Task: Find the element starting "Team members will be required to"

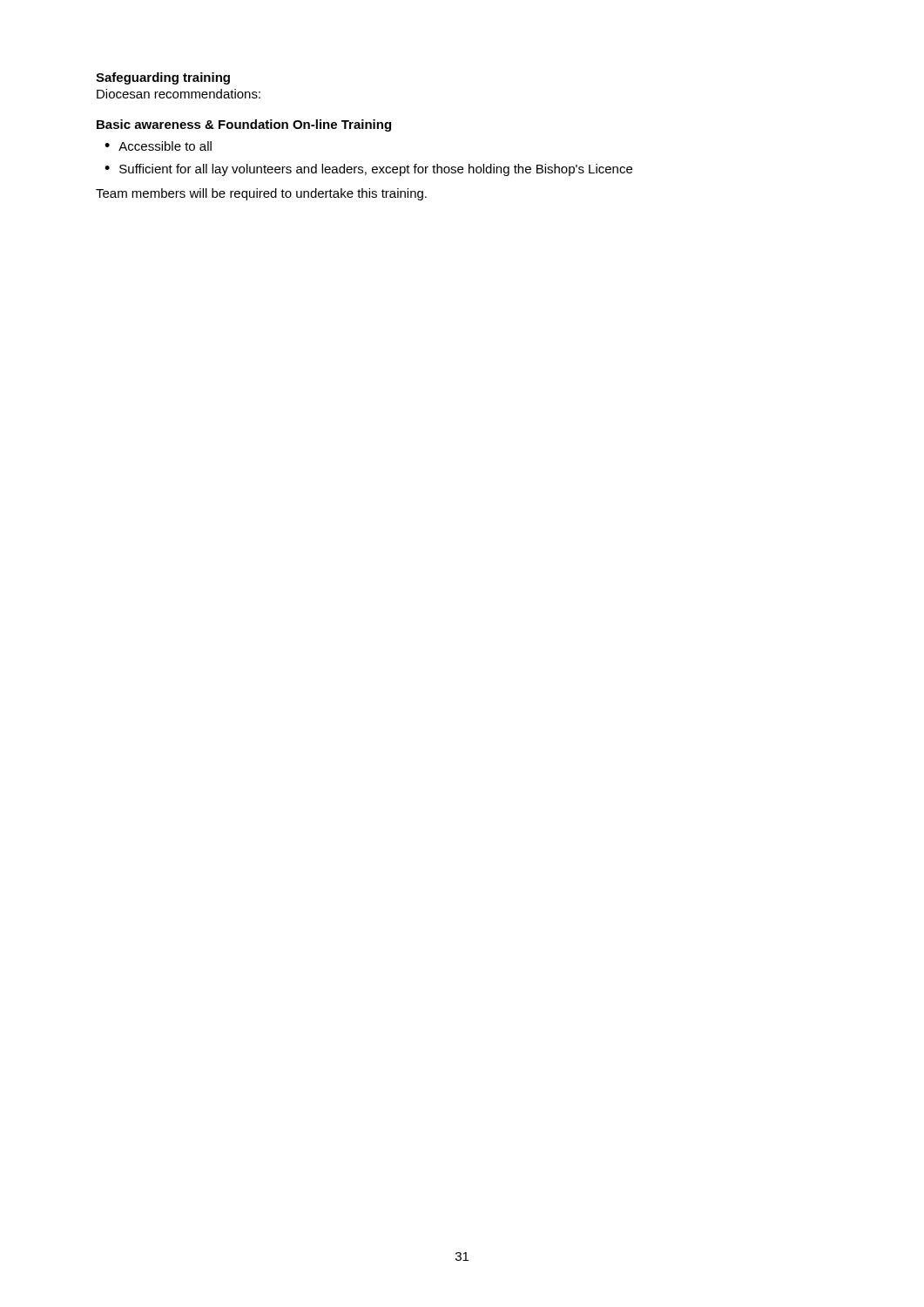Action: [x=262, y=193]
